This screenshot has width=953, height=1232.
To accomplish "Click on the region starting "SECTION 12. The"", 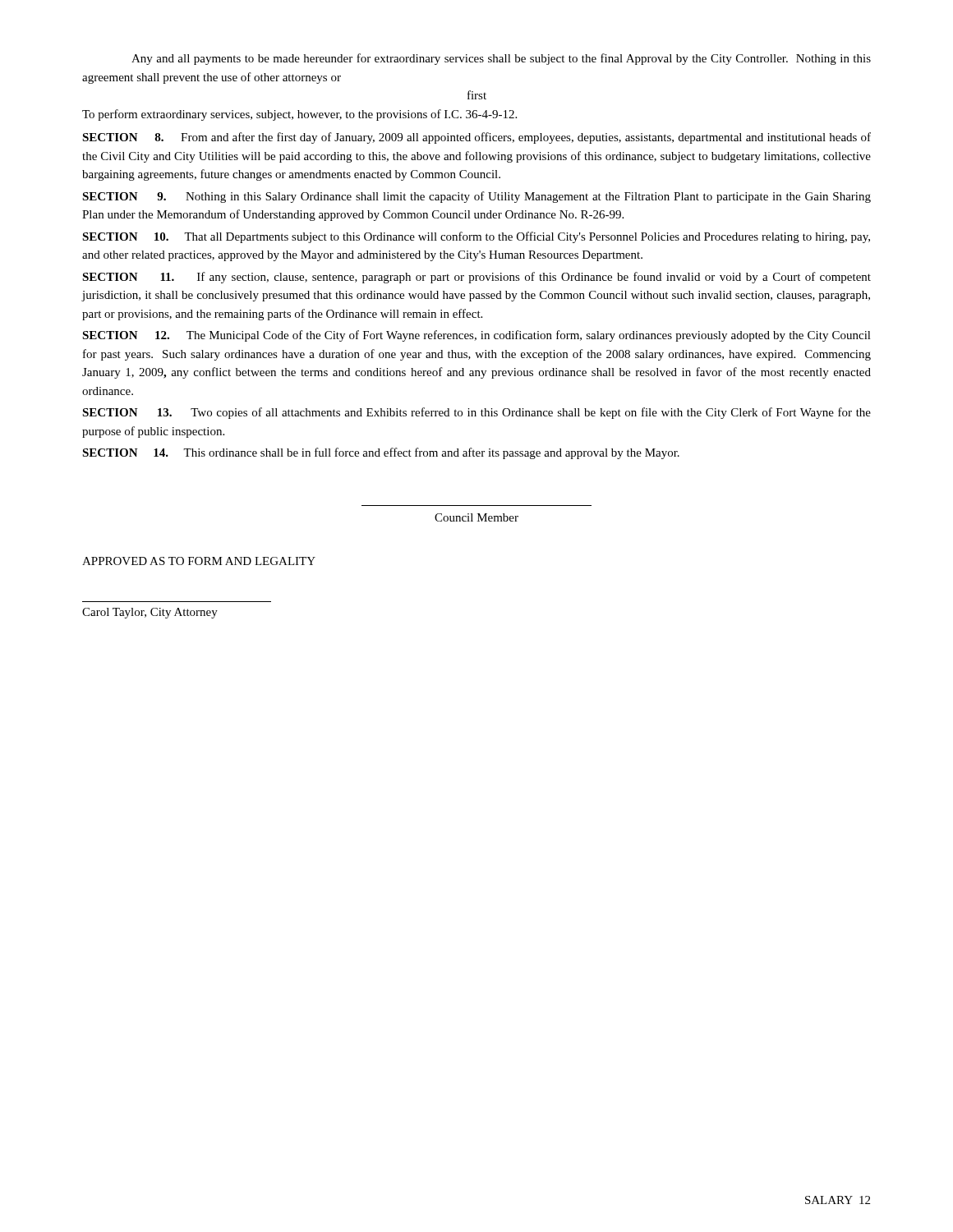I will [476, 363].
